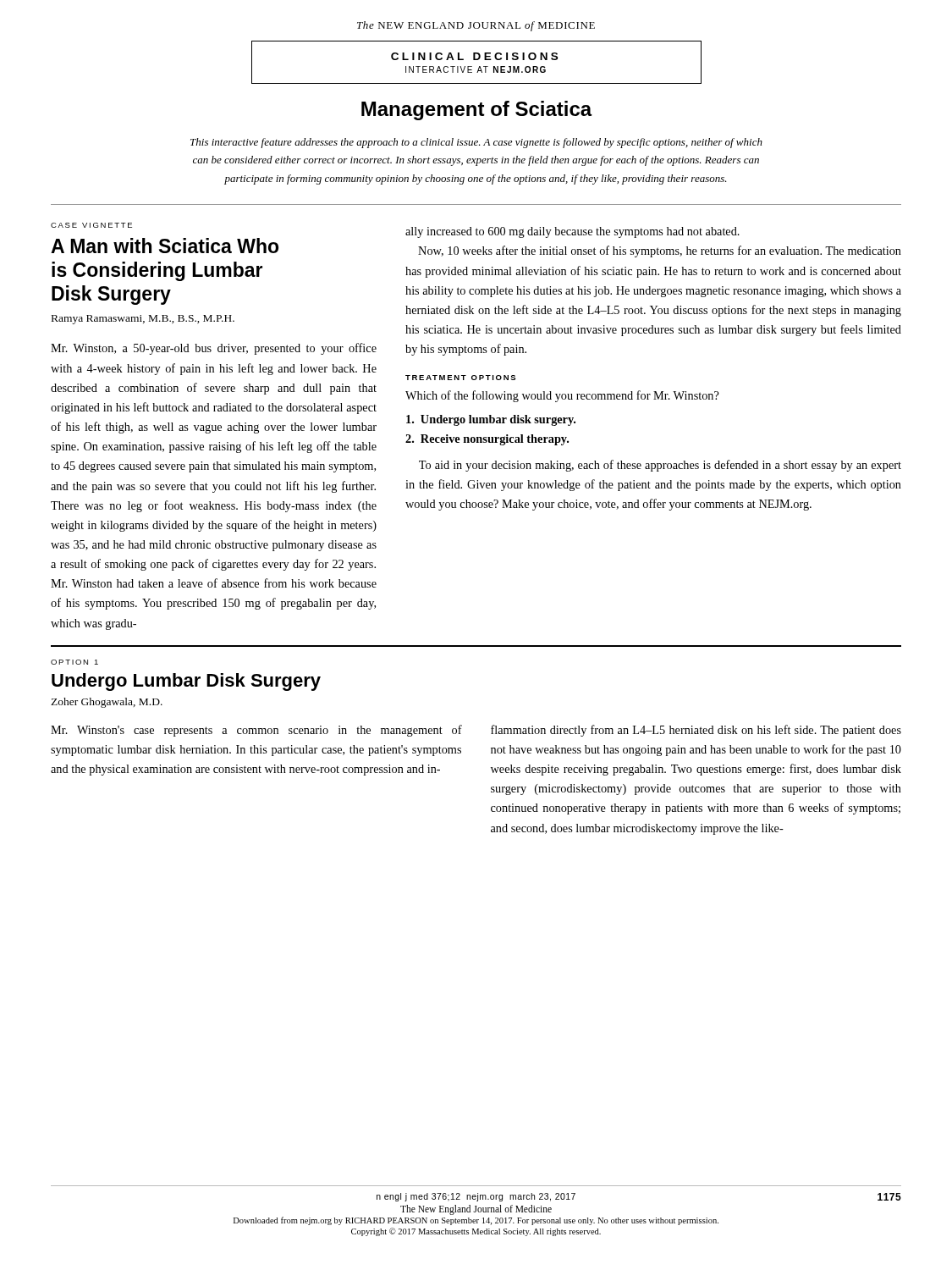Screen dimensions: 1270x952
Task: Point to the passage starting "Case Vignette"
Action: [x=92, y=225]
